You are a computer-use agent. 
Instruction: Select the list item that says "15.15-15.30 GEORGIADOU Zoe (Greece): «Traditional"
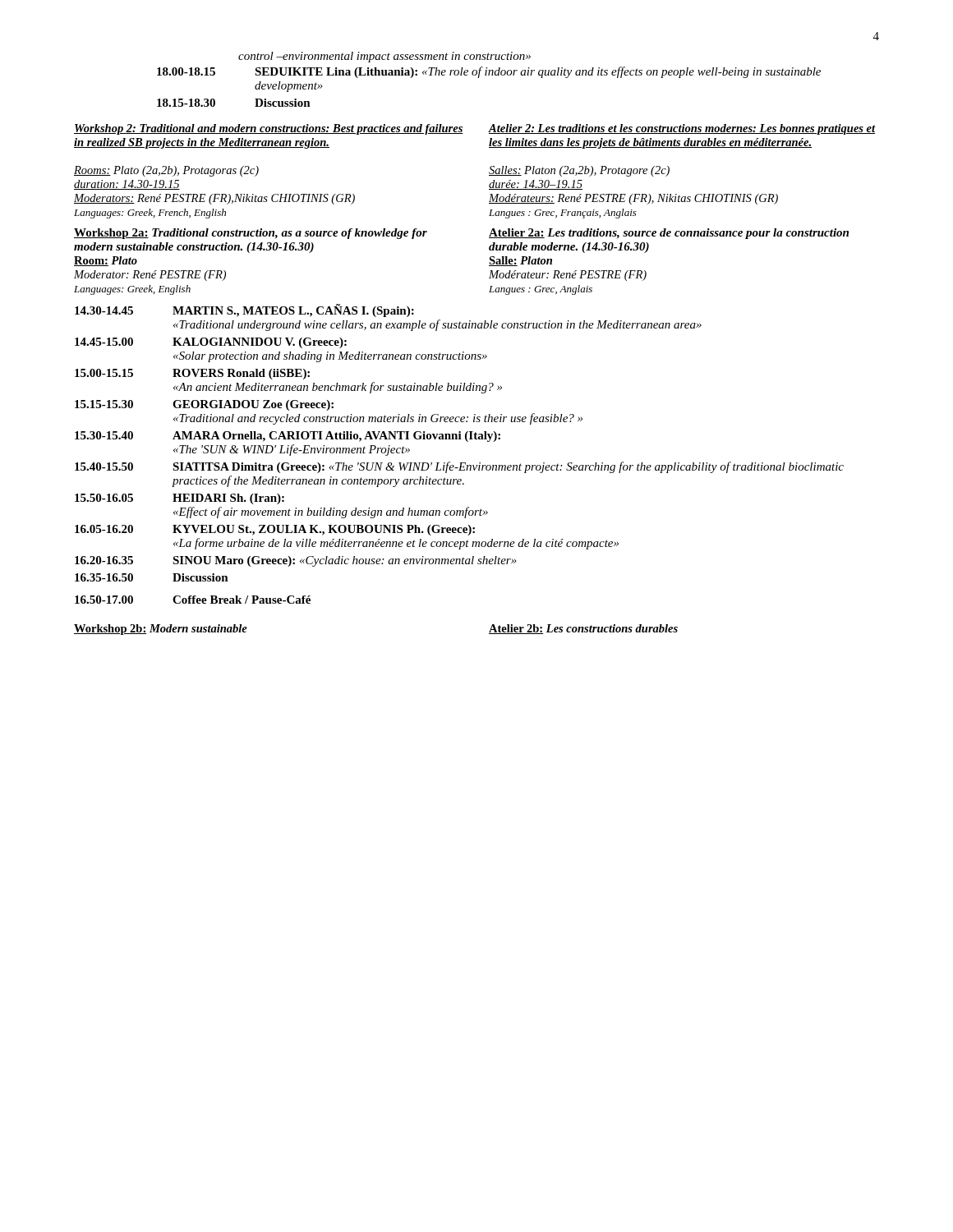[x=476, y=411]
